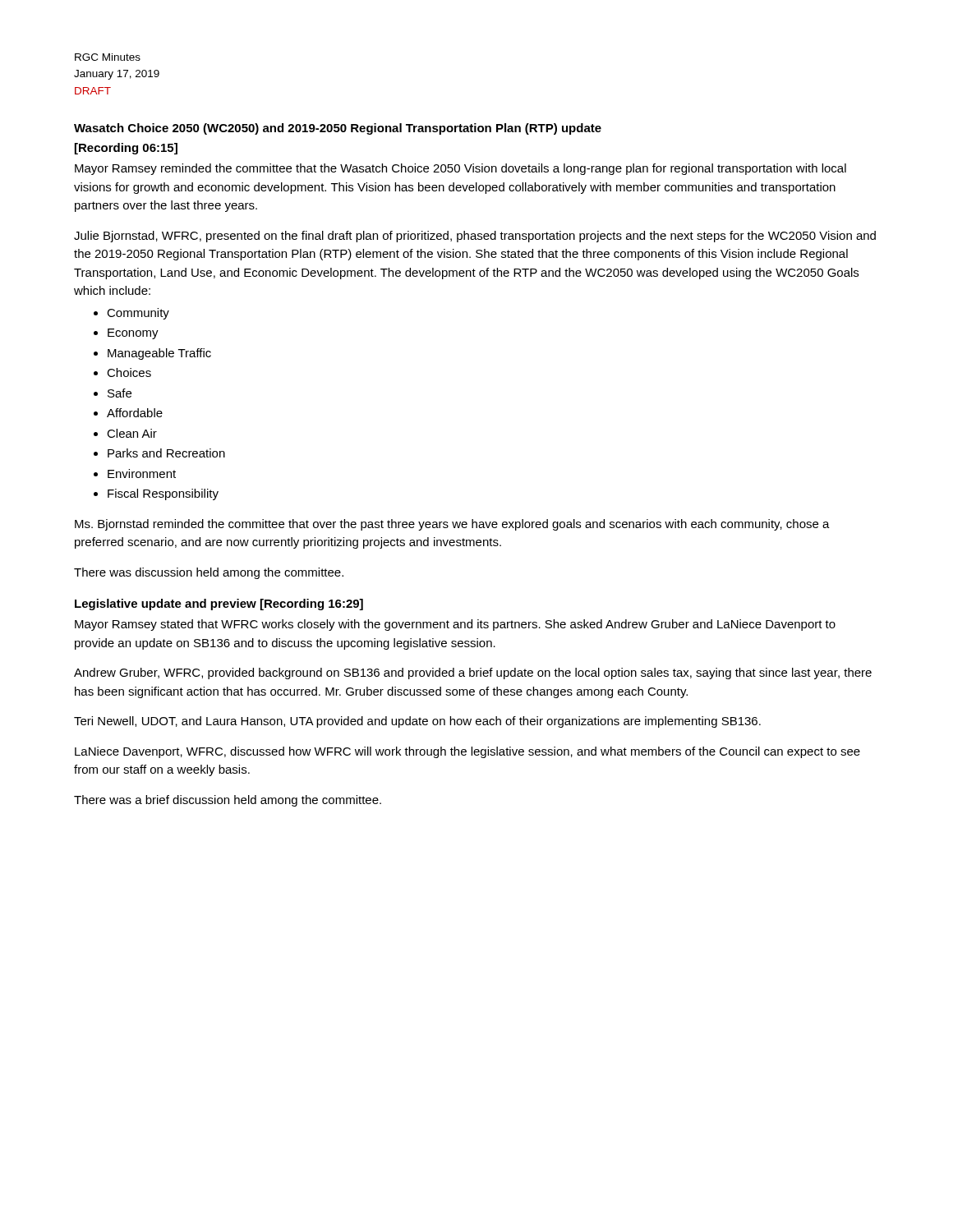Click on the list item containing "Manageable Traffic"
This screenshot has height=1232, width=953.
[x=159, y=353]
